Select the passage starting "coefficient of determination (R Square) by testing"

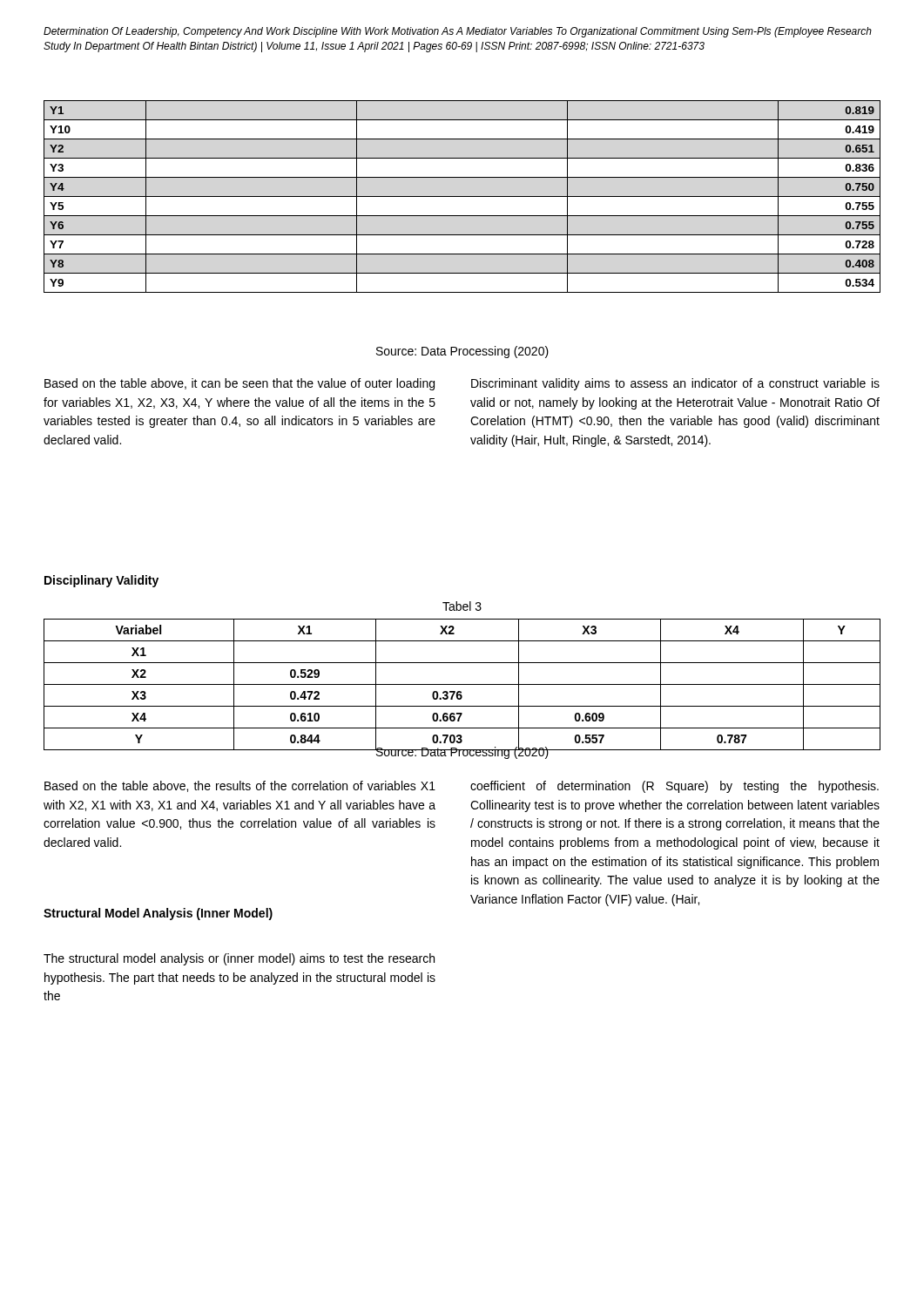(x=675, y=843)
